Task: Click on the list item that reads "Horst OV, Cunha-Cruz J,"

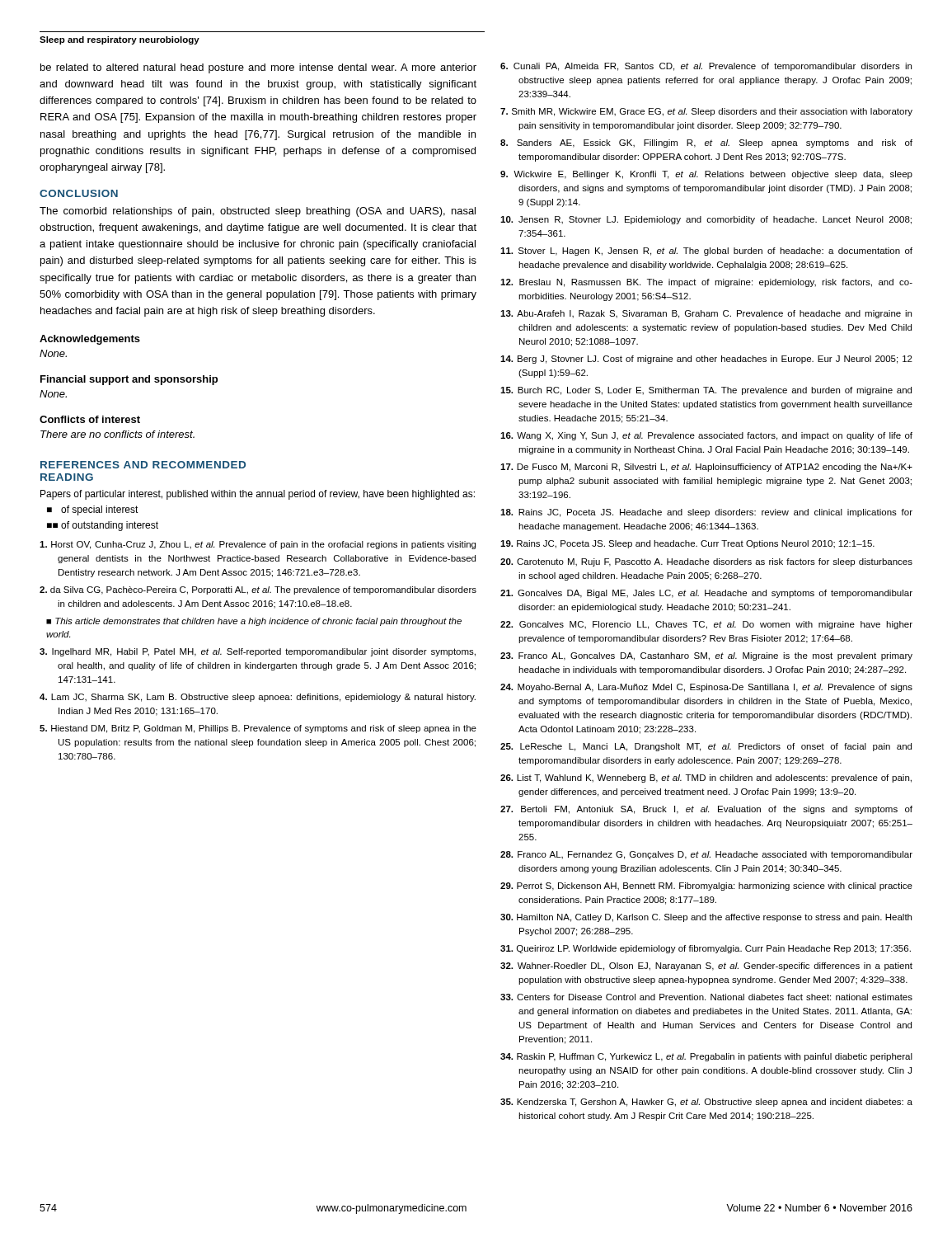Action: [258, 558]
